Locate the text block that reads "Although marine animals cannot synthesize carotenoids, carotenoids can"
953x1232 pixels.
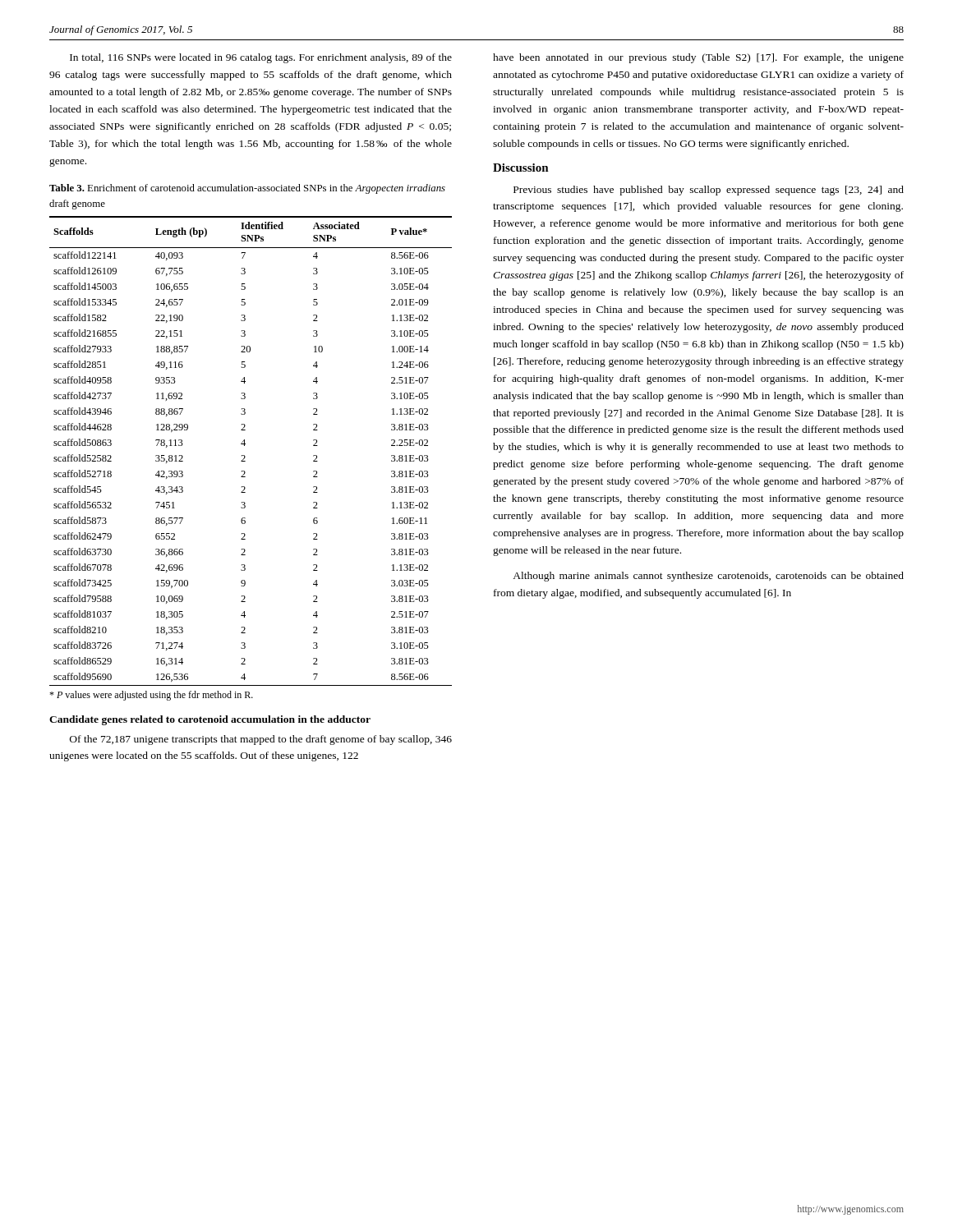pyautogui.click(x=698, y=585)
